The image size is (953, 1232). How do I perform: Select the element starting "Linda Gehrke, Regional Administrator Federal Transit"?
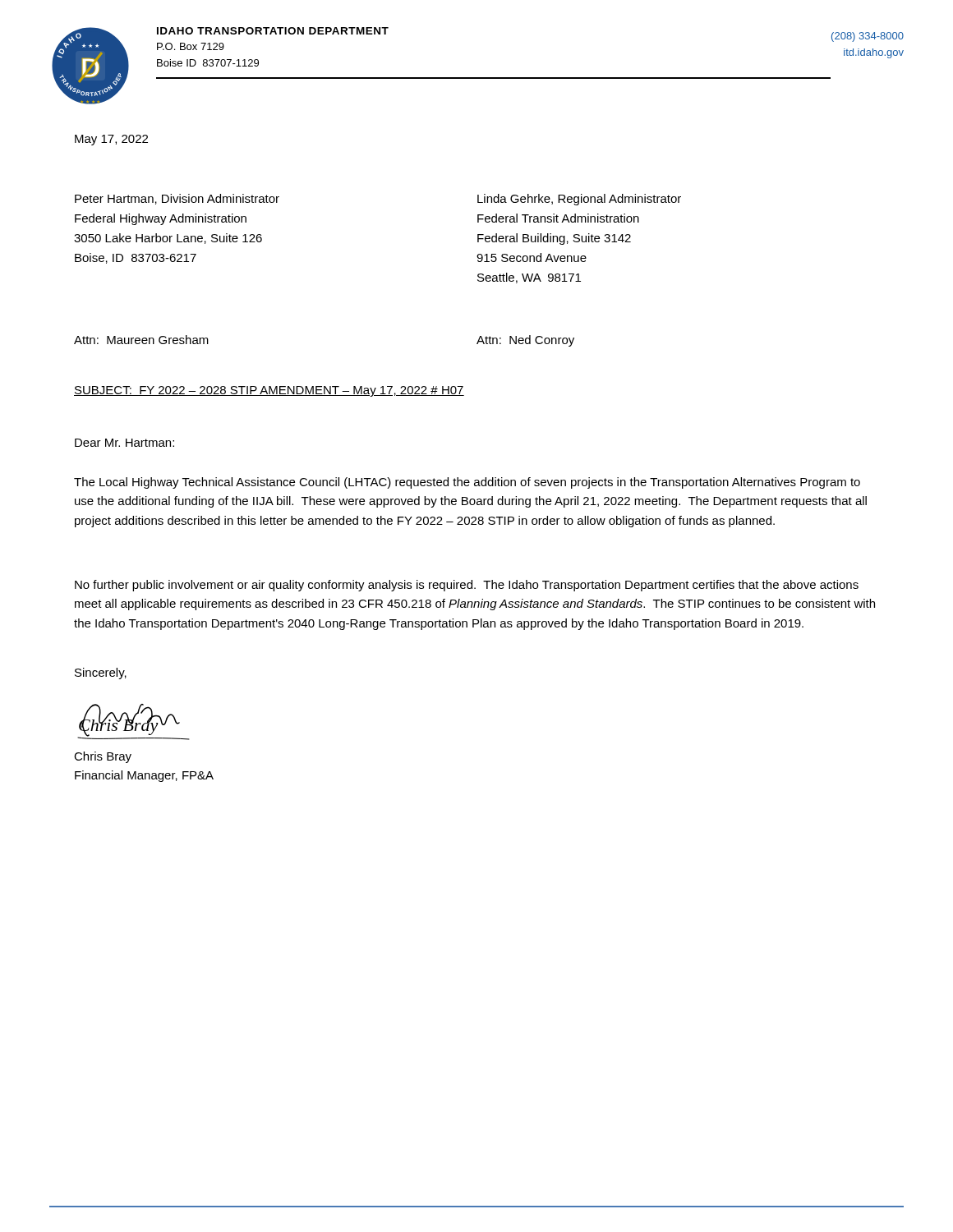pyautogui.click(x=579, y=238)
